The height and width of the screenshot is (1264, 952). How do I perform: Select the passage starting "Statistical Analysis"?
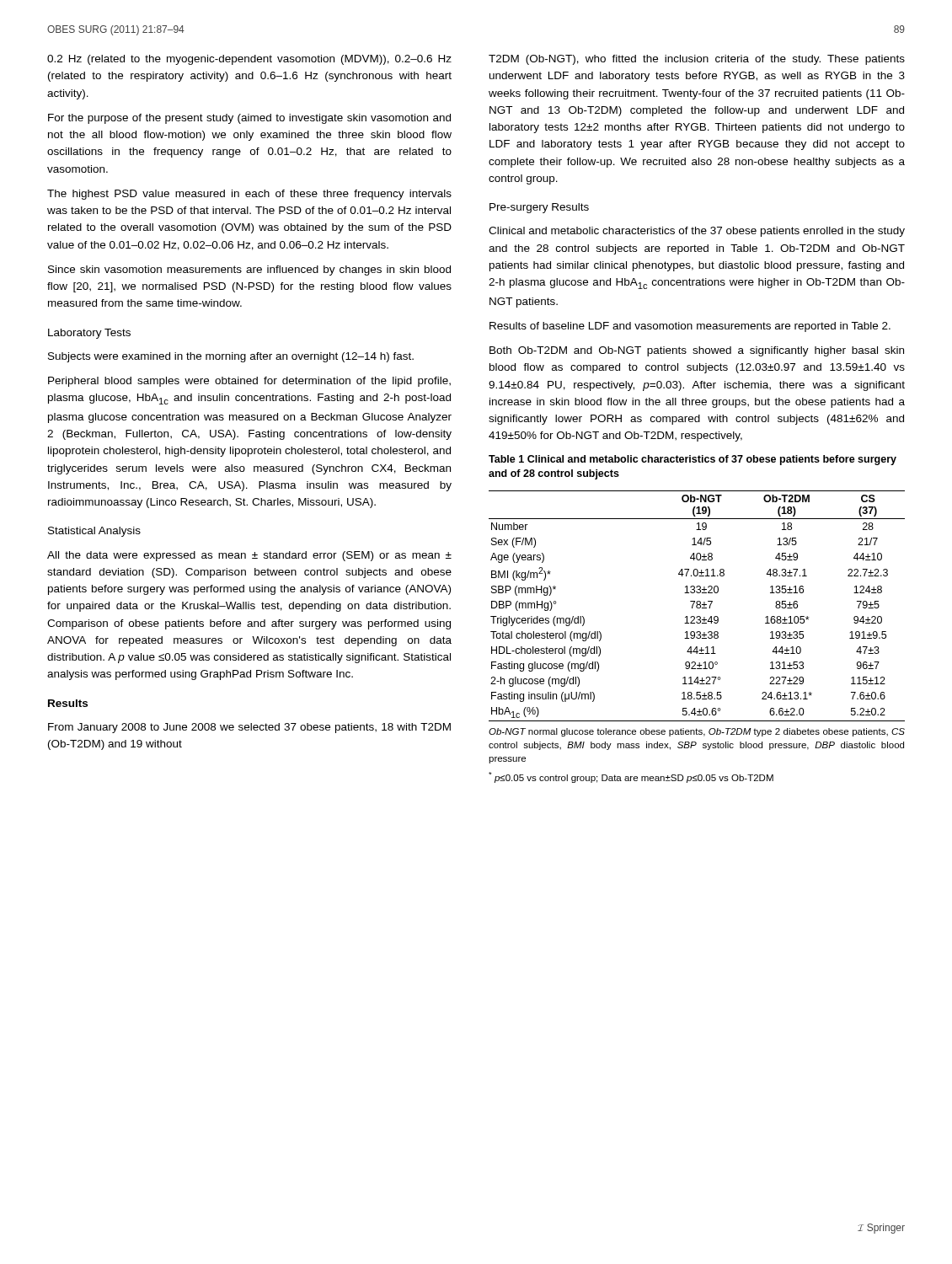click(94, 532)
